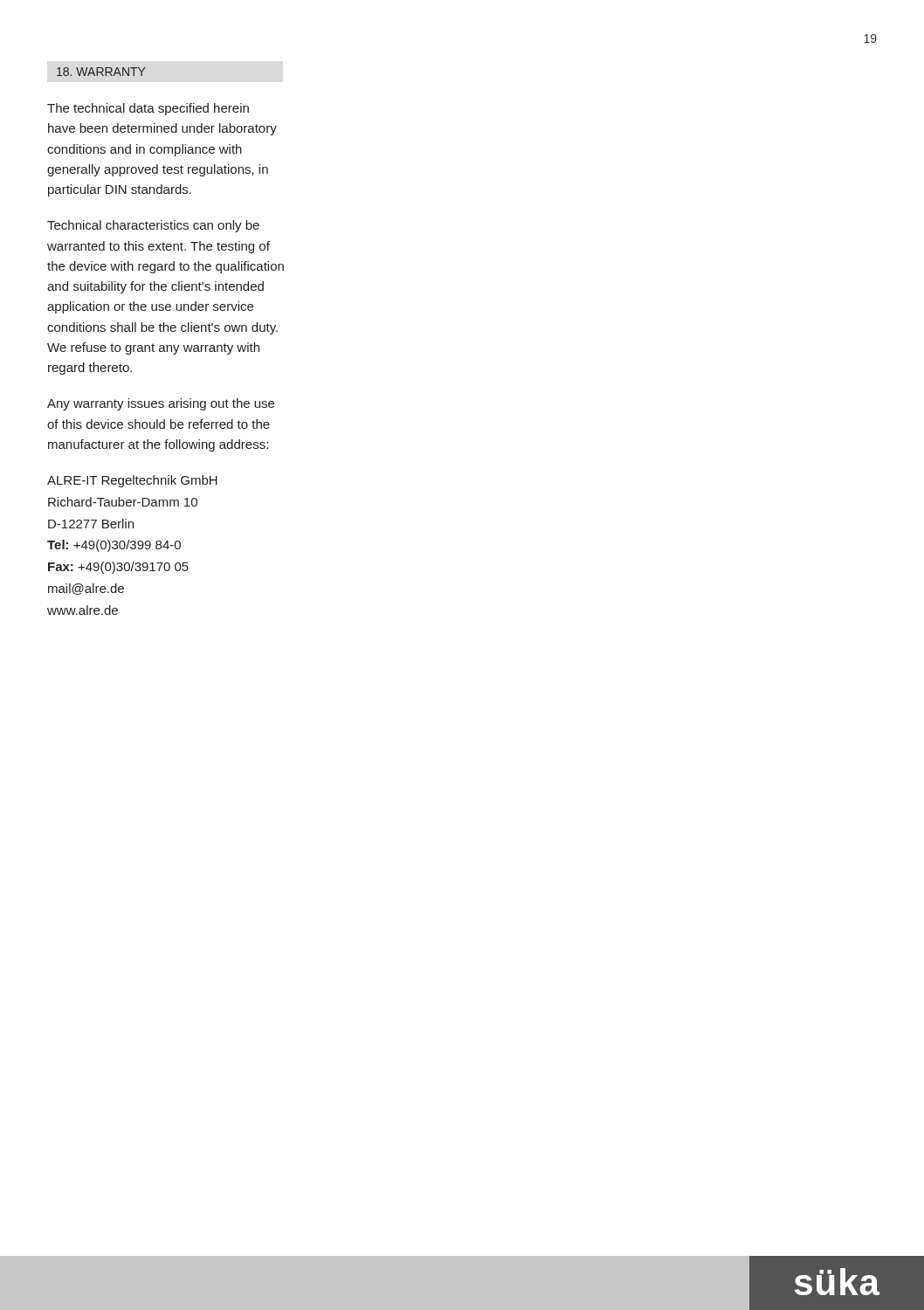The height and width of the screenshot is (1310, 924).
Task: Click on the element starting "The technical data specified"
Action: click(x=162, y=148)
